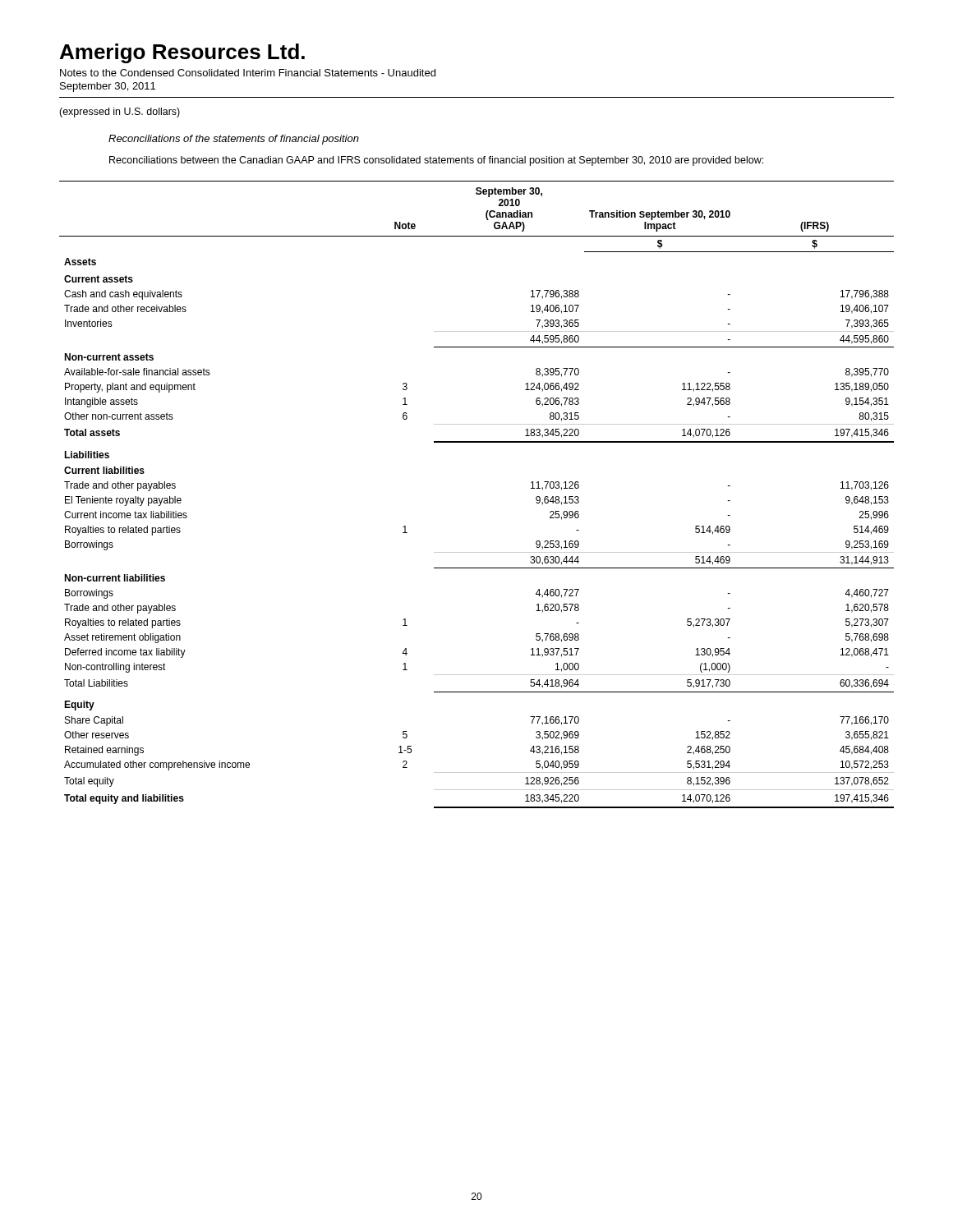Find "(expressed in U.S. dollars)" on this page

(120, 112)
